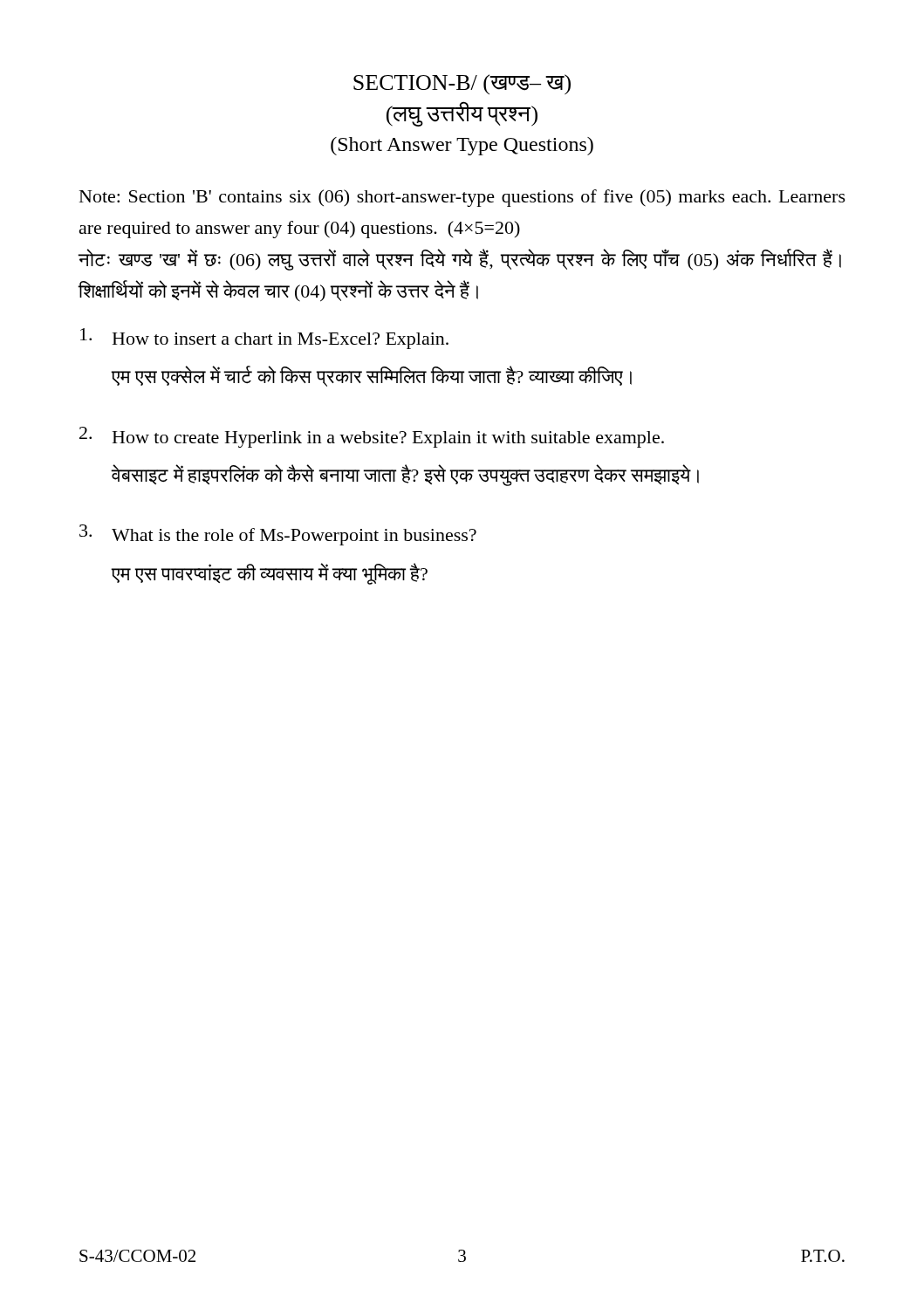
Task: Click a section header
Action: point(462,113)
